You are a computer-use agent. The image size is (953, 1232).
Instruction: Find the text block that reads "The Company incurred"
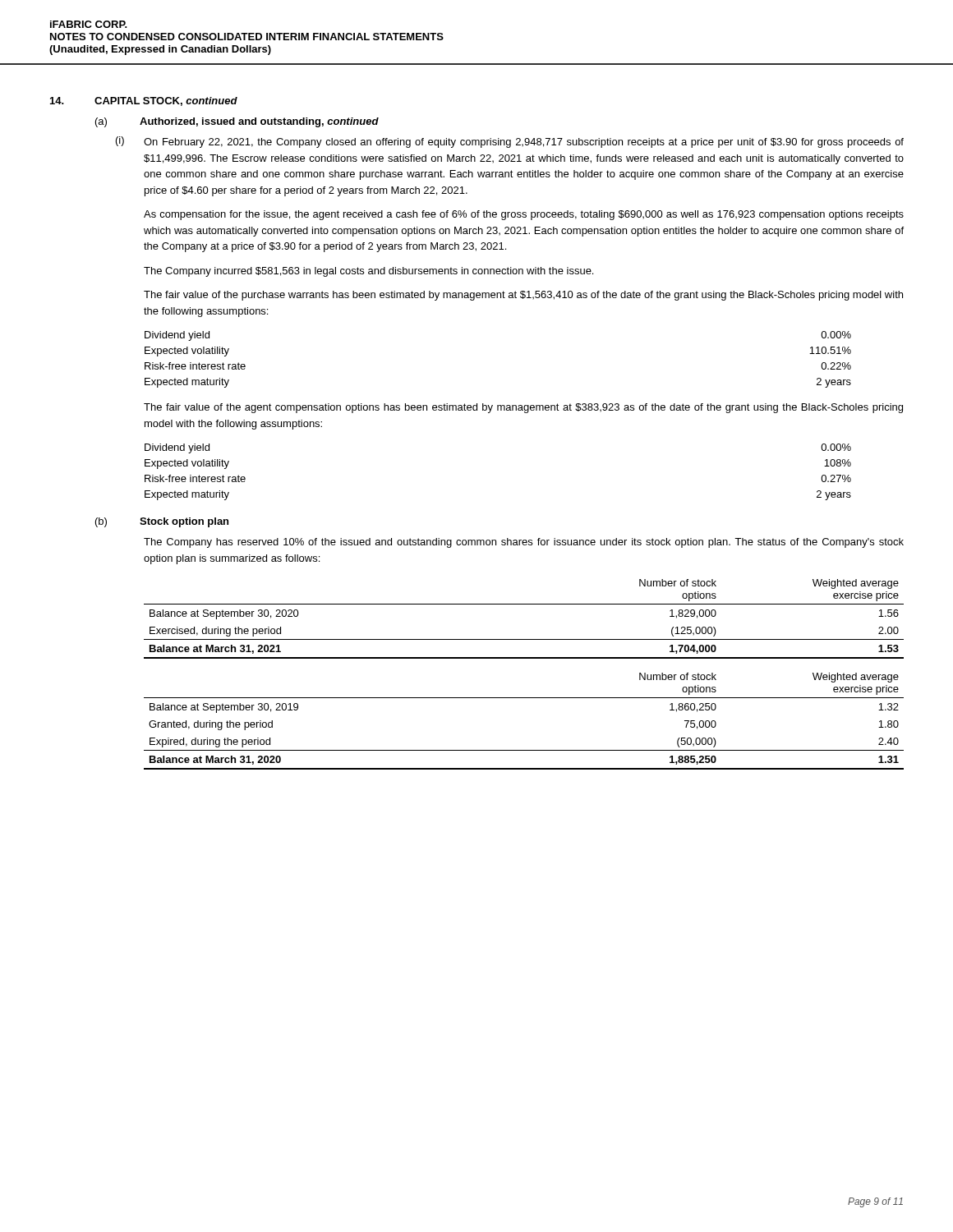369,270
